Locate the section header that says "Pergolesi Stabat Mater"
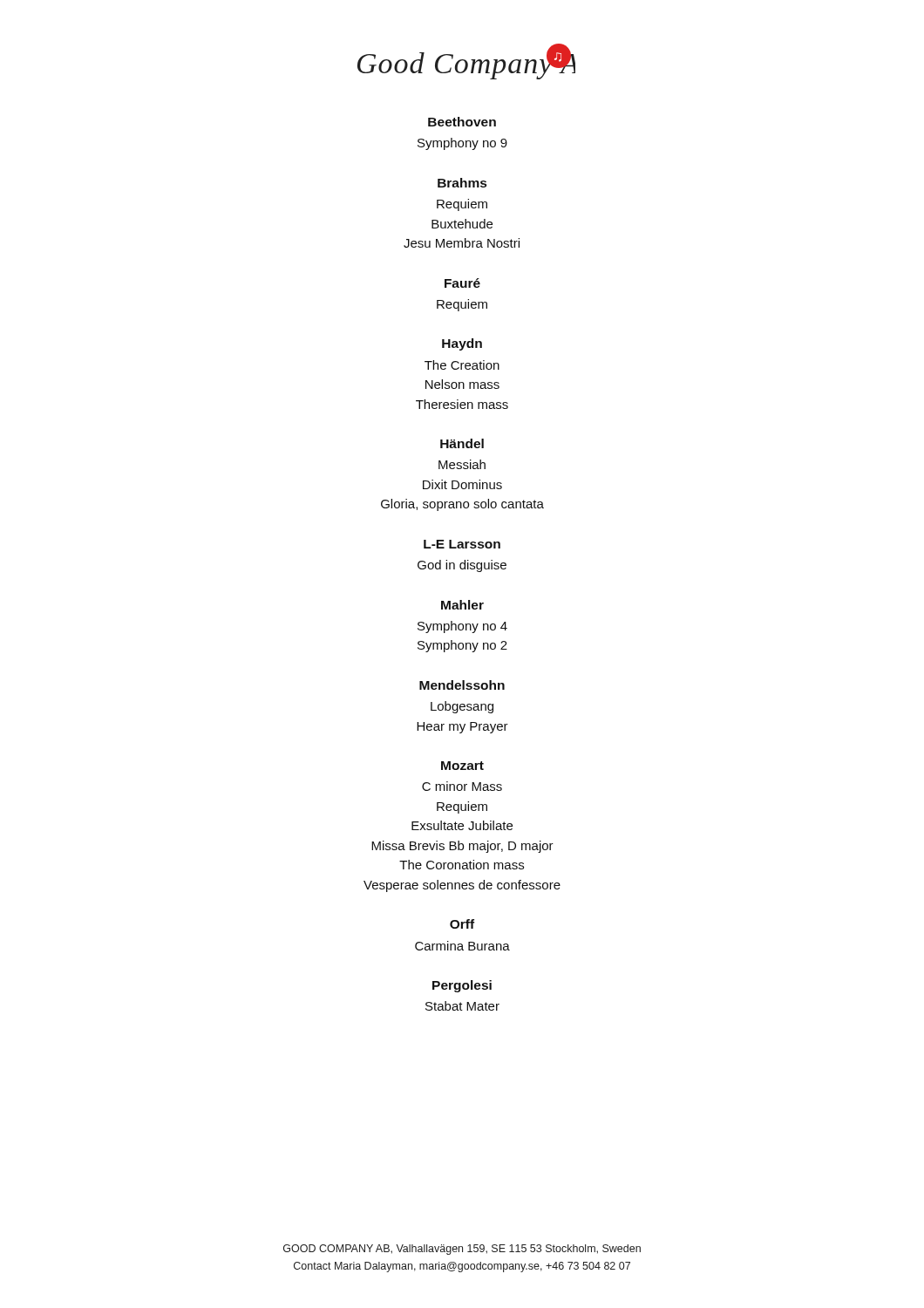The image size is (924, 1308). tap(462, 996)
